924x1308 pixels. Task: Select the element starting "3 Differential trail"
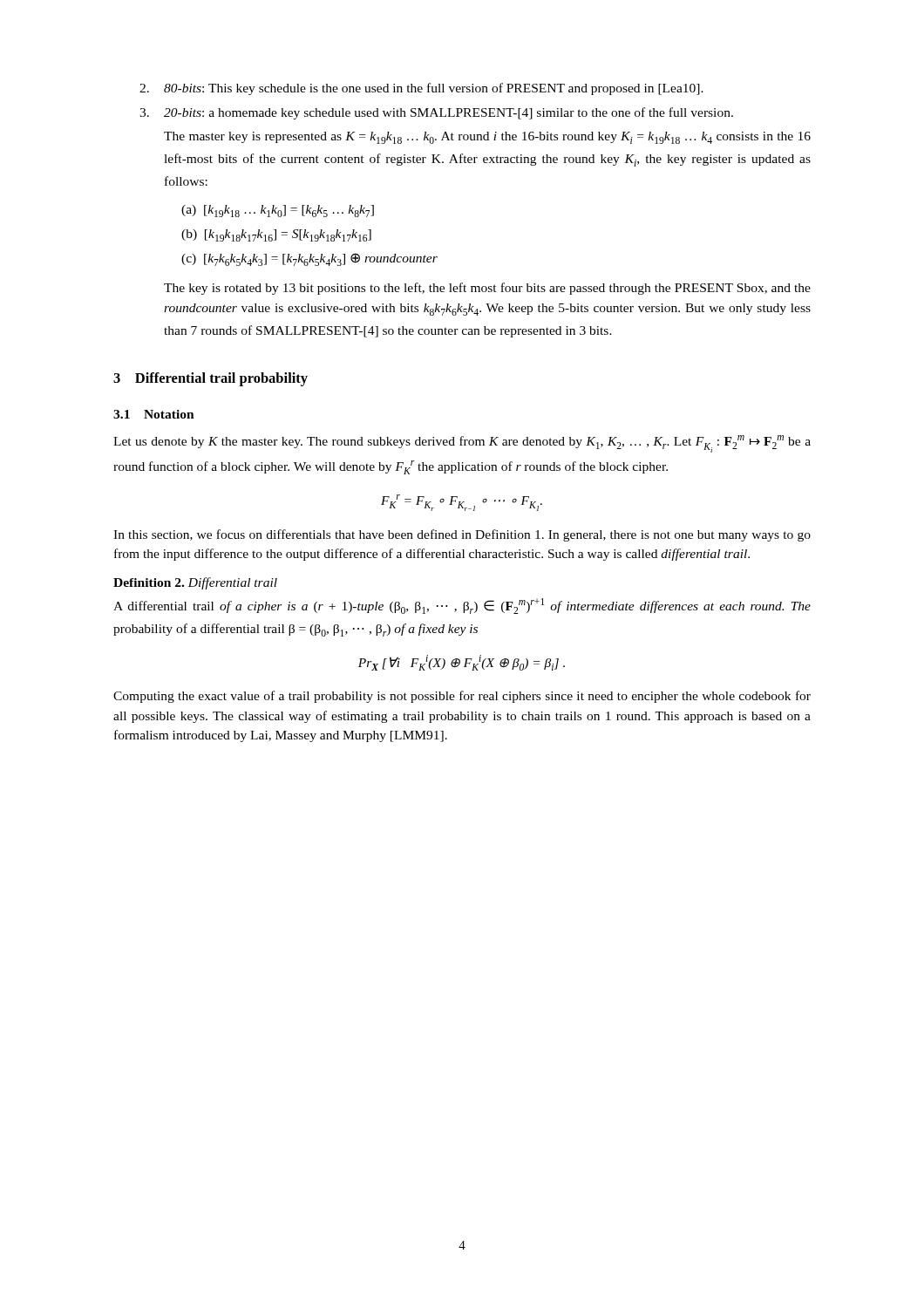coord(211,378)
